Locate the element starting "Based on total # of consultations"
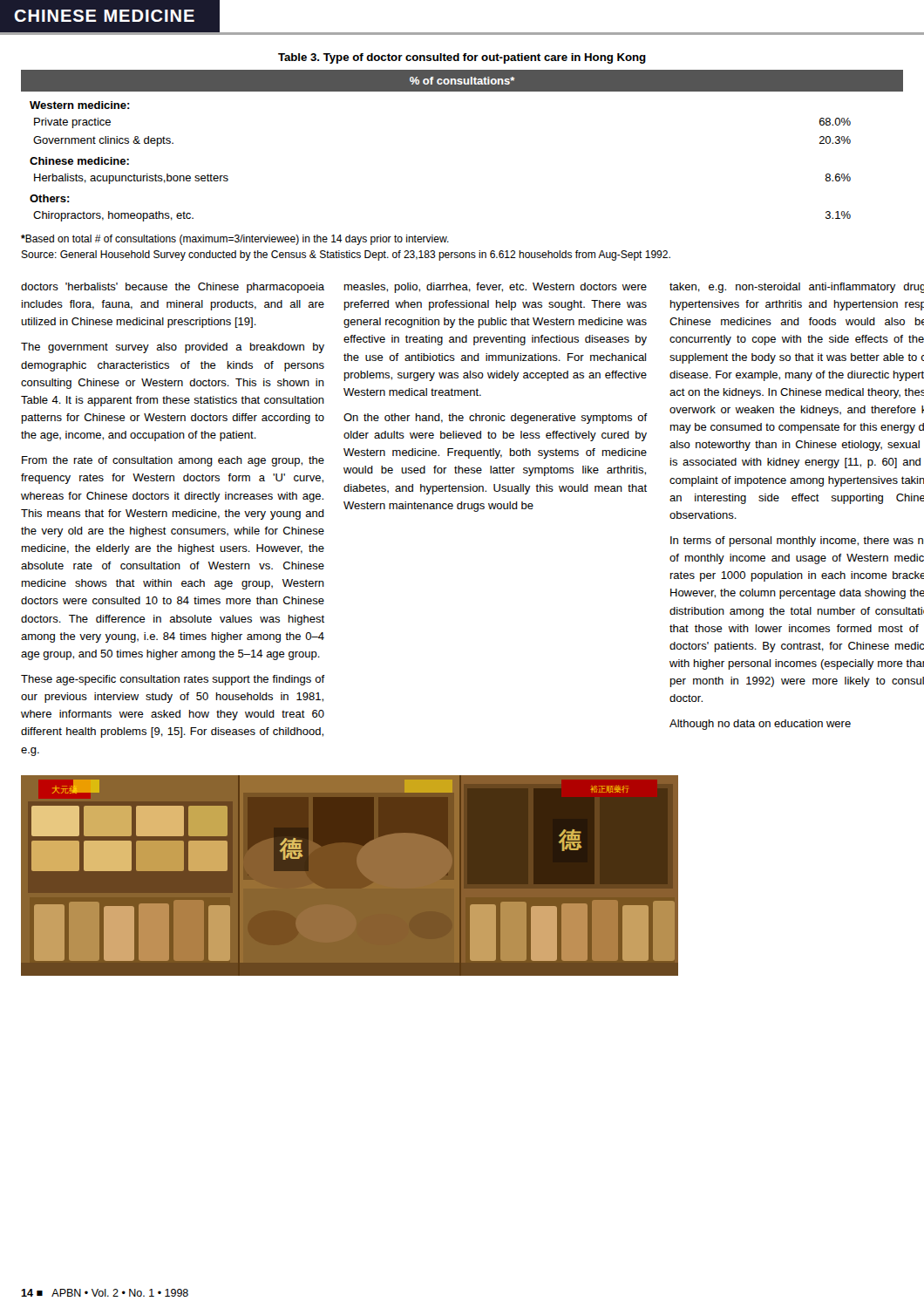Screen dimensions: 1308x924 point(346,247)
